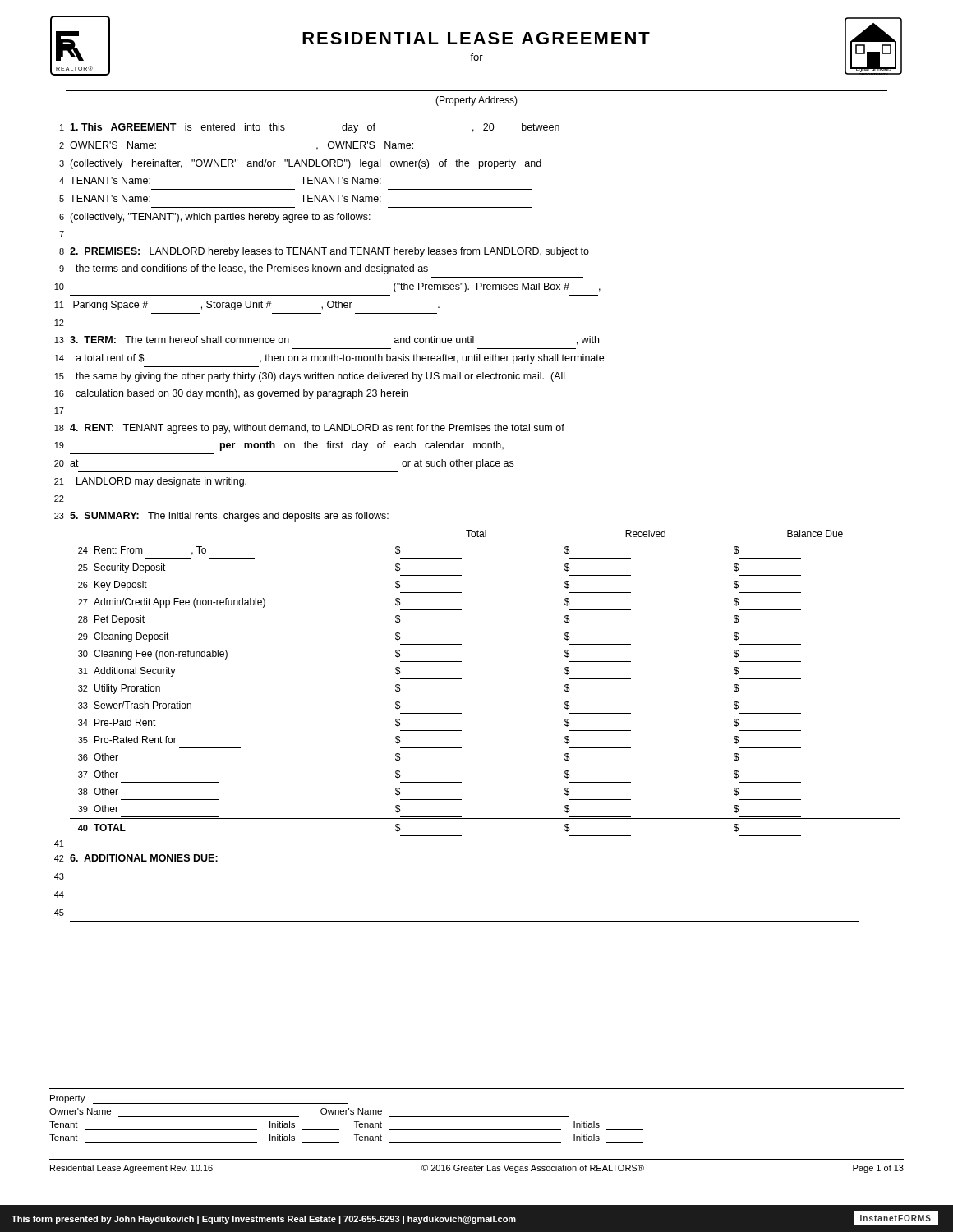Point to the block starting "42 6. ADDITIONAL MONIES DUE: 43 44"
Screen dimensions: 1232x953
tap(476, 886)
